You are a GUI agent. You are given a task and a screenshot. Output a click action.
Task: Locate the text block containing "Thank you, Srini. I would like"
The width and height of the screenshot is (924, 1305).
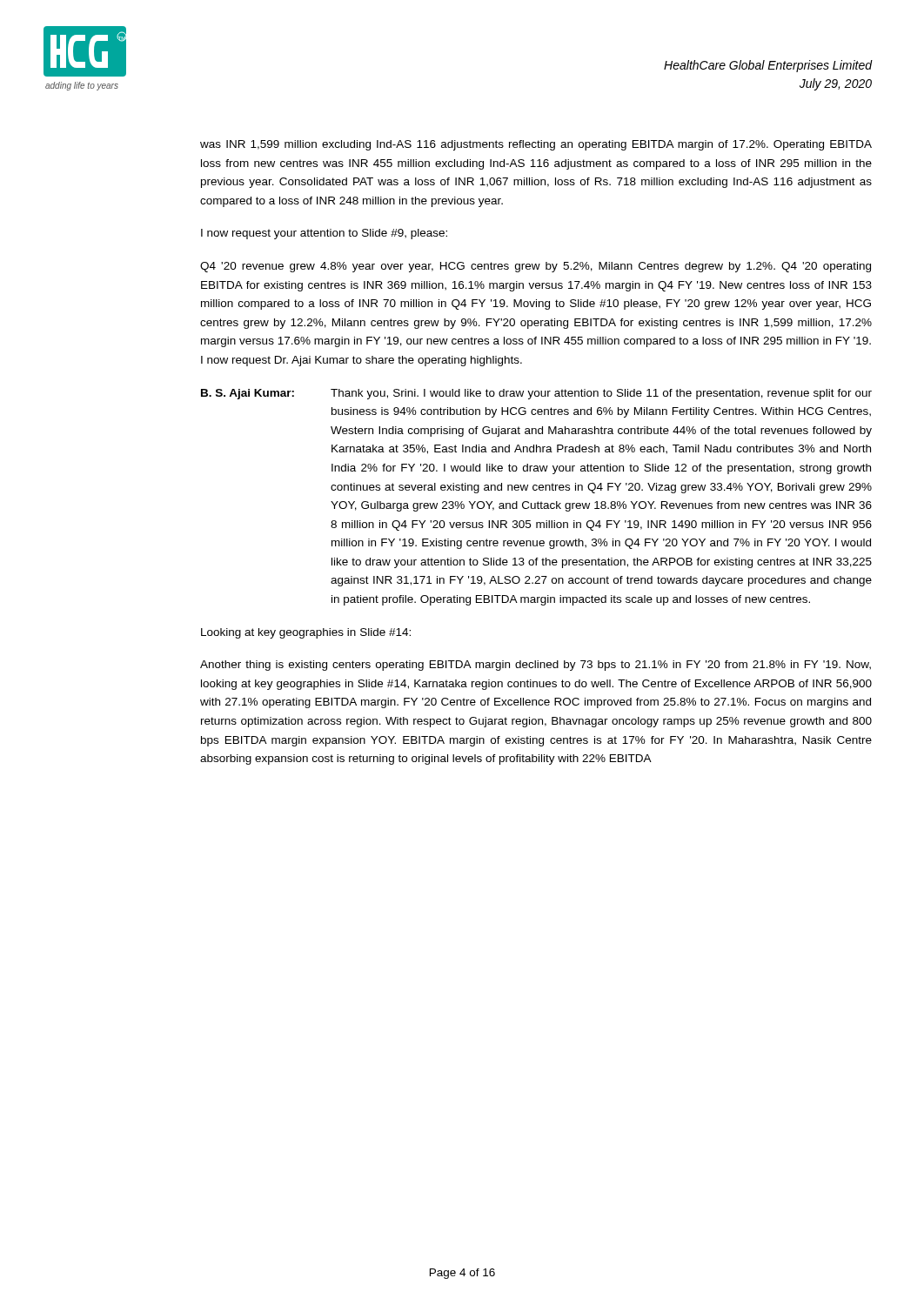click(601, 496)
